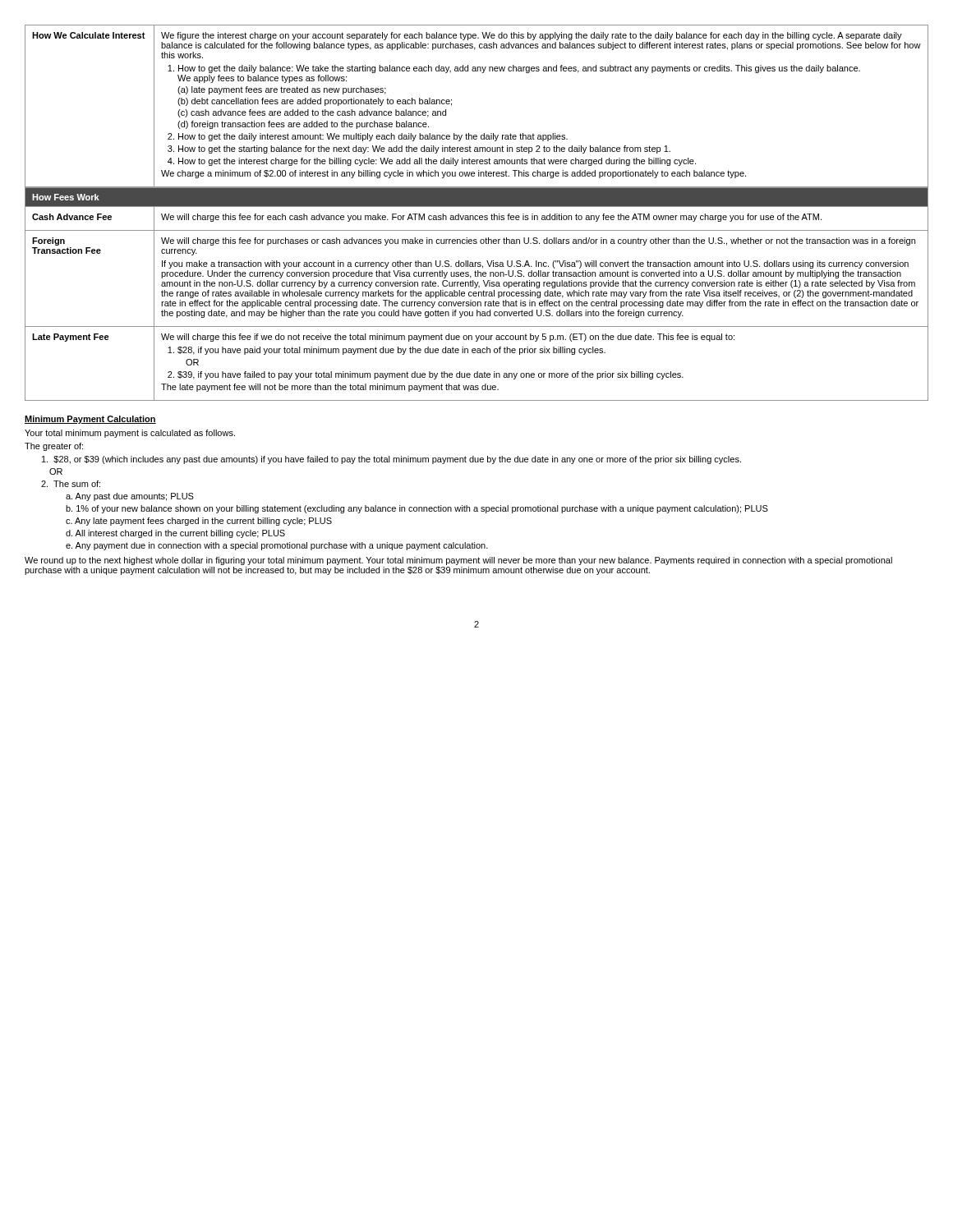Point to the block beginning "c. Any late payment fees charged"
This screenshot has width=953, height=1232.
click(199, 521)
